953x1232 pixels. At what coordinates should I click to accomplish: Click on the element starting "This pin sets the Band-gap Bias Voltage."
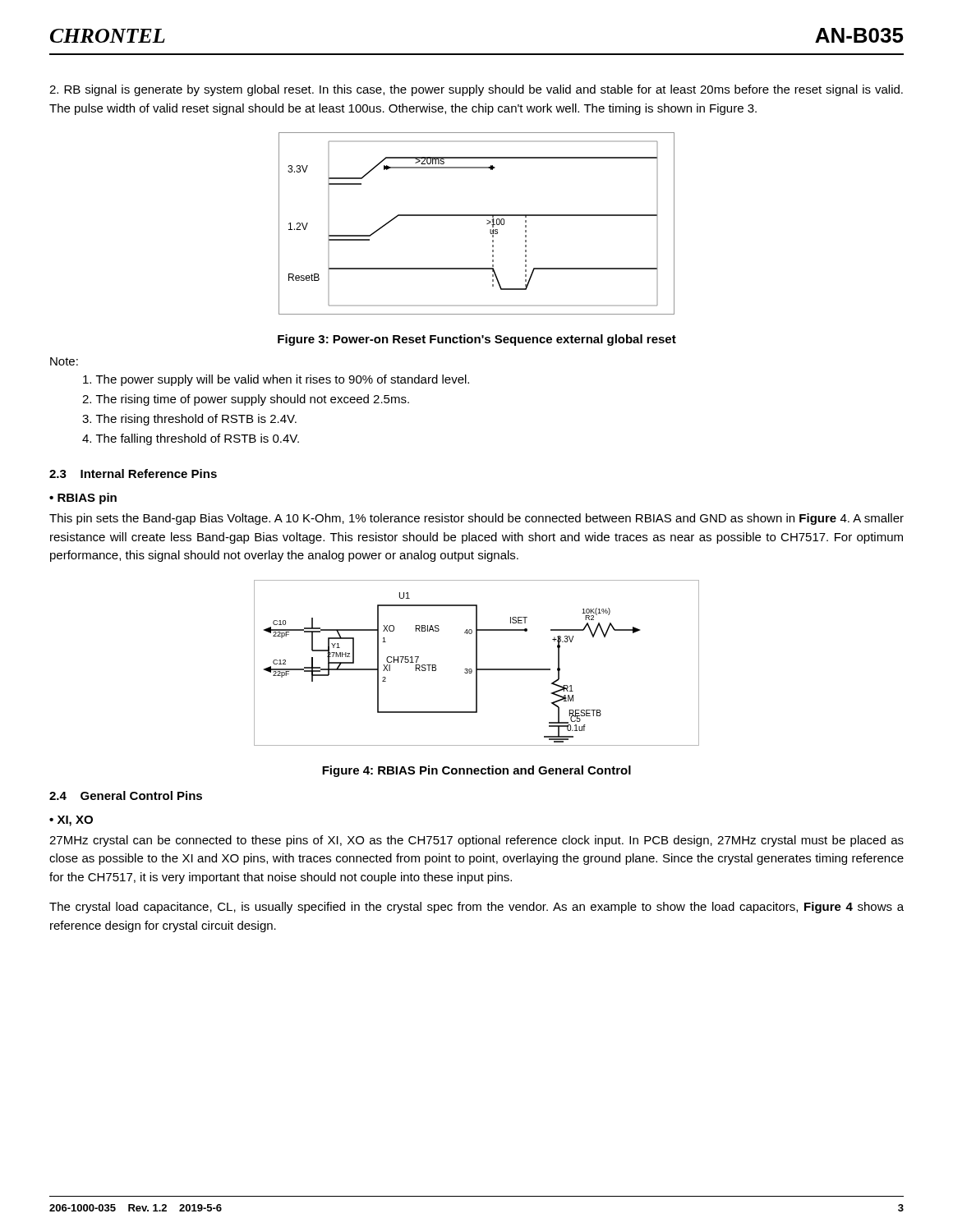(476, 536)
